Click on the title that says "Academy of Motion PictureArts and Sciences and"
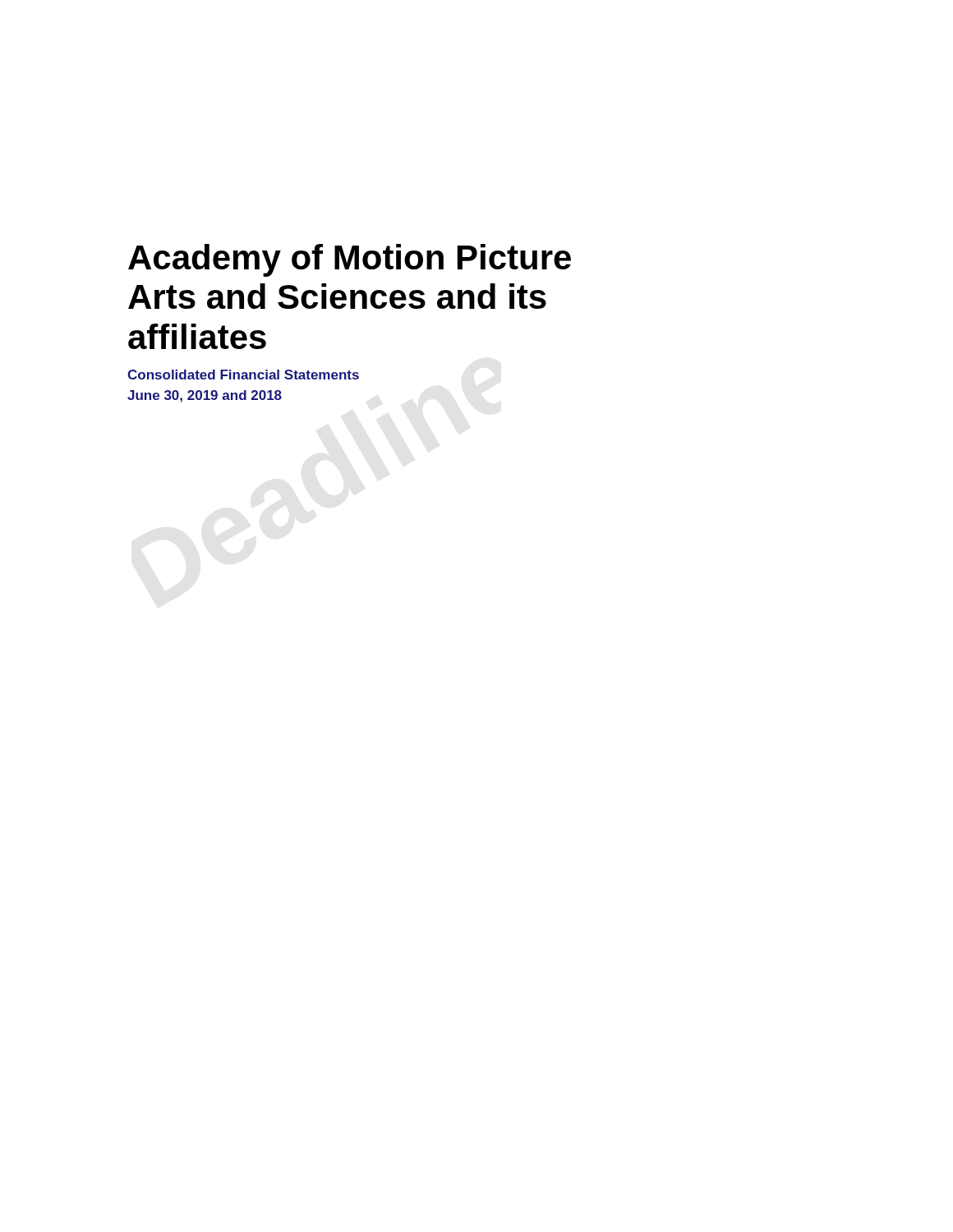Image resolution: width=953 pixels, height=1232 pixels. [x=357, y=298]
